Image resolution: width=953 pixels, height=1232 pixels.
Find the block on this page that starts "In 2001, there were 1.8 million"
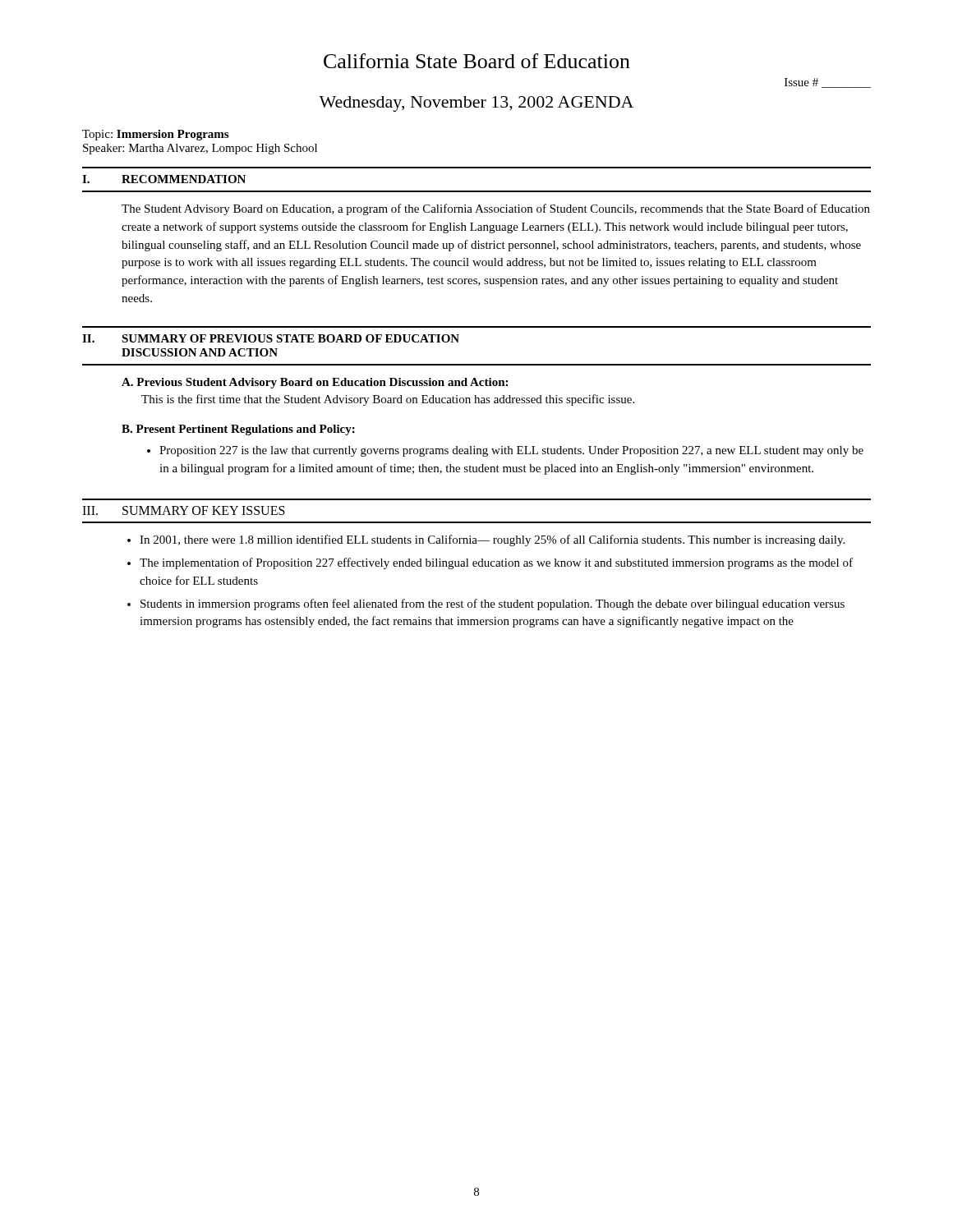tap(486, 540)
